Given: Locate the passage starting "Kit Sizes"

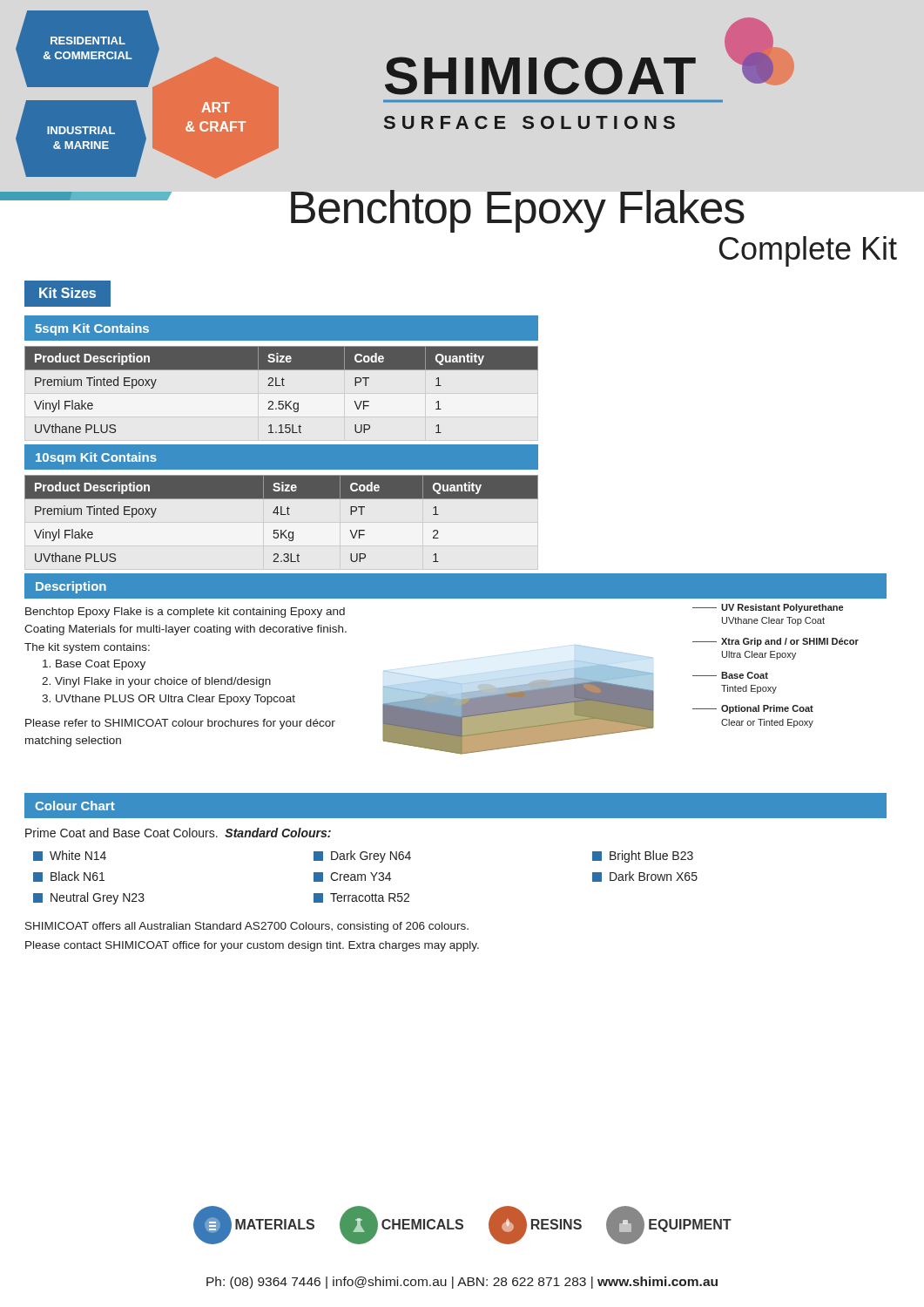Looking at the screenshot, I should tap(67, 294).
